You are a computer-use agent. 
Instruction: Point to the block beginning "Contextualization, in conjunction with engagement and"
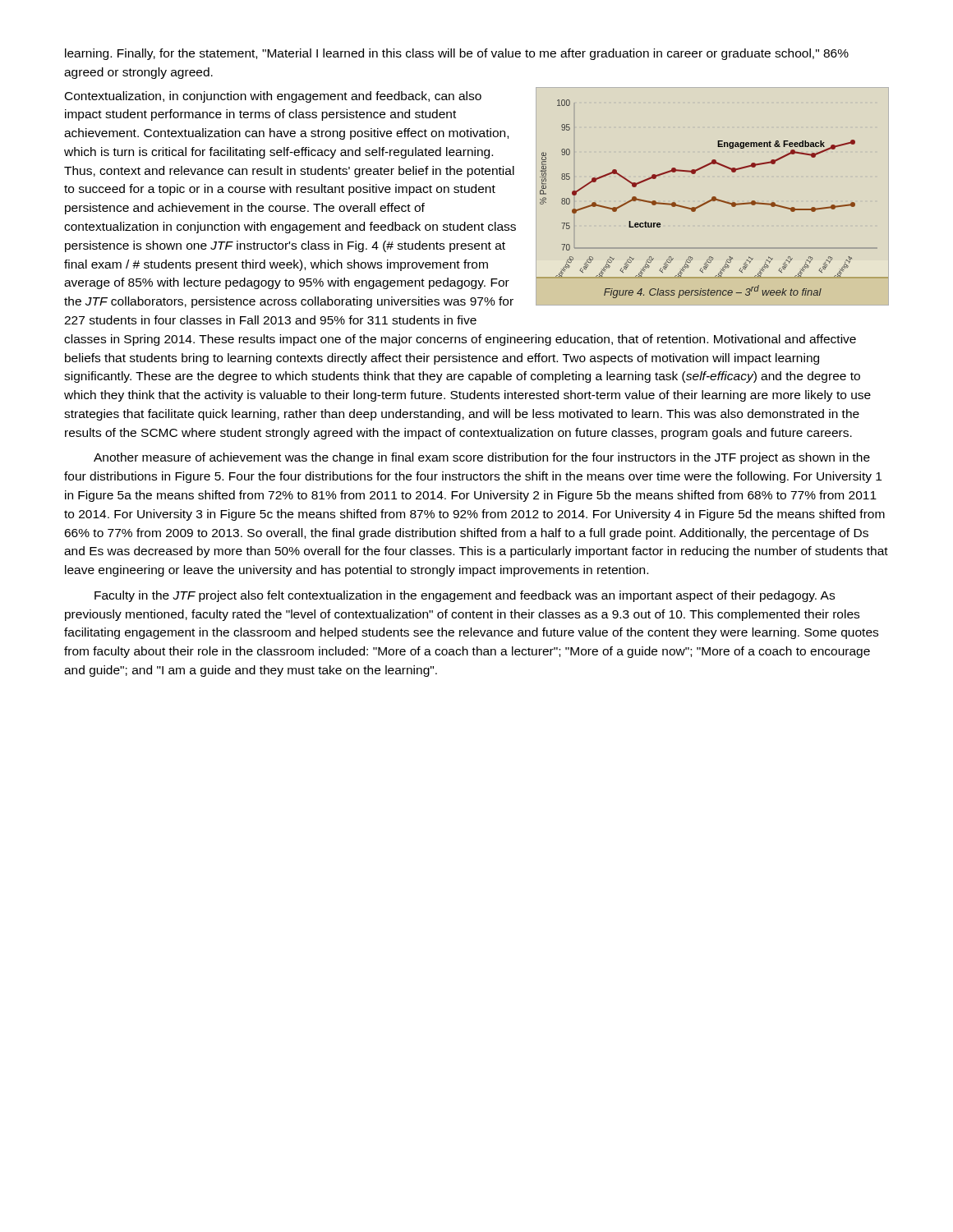476,264
